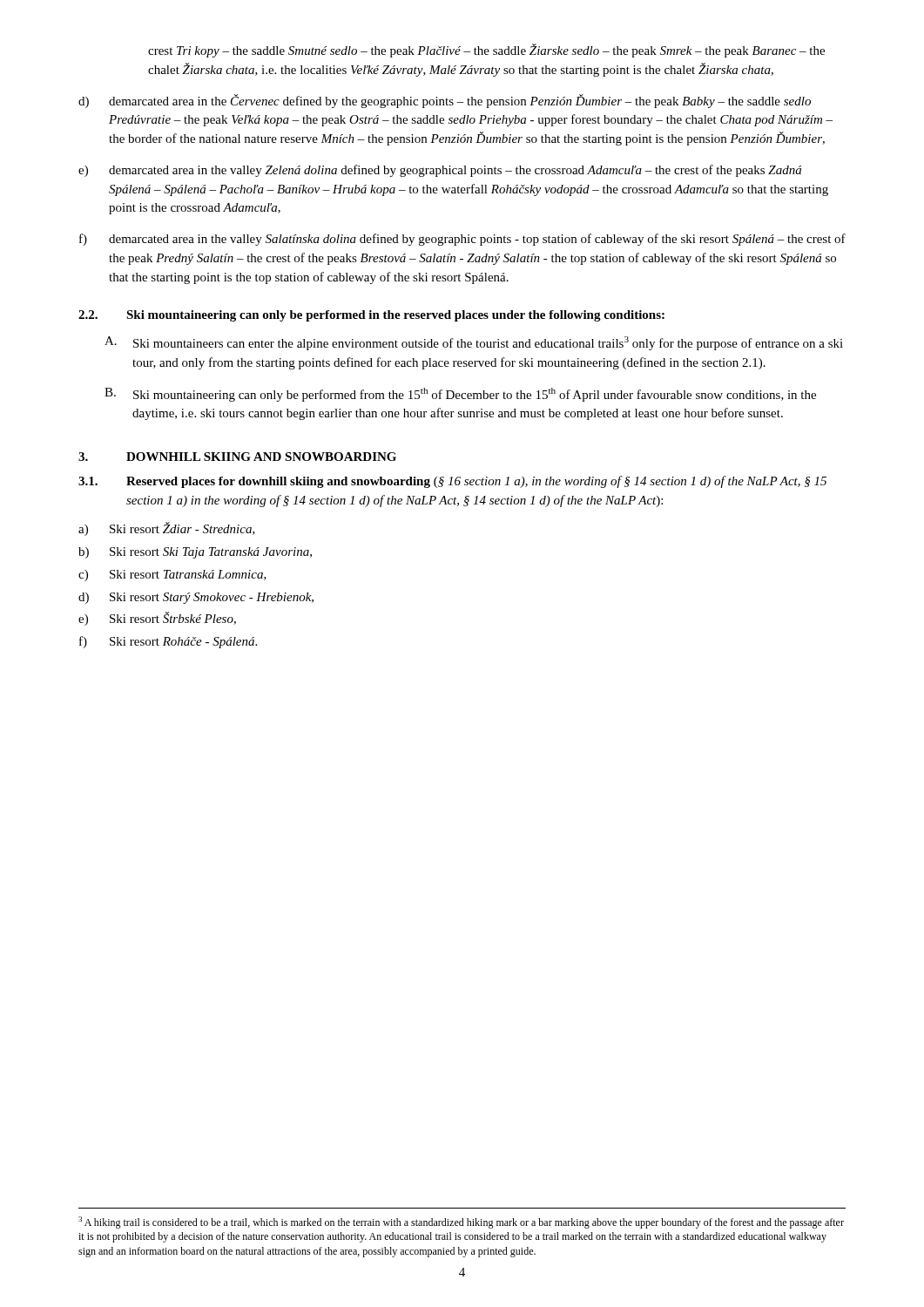Select the region starting "3 A hiking trail is considered"
The height and width of the screenshot is (1307, 924).
[x=461, y=1236]
